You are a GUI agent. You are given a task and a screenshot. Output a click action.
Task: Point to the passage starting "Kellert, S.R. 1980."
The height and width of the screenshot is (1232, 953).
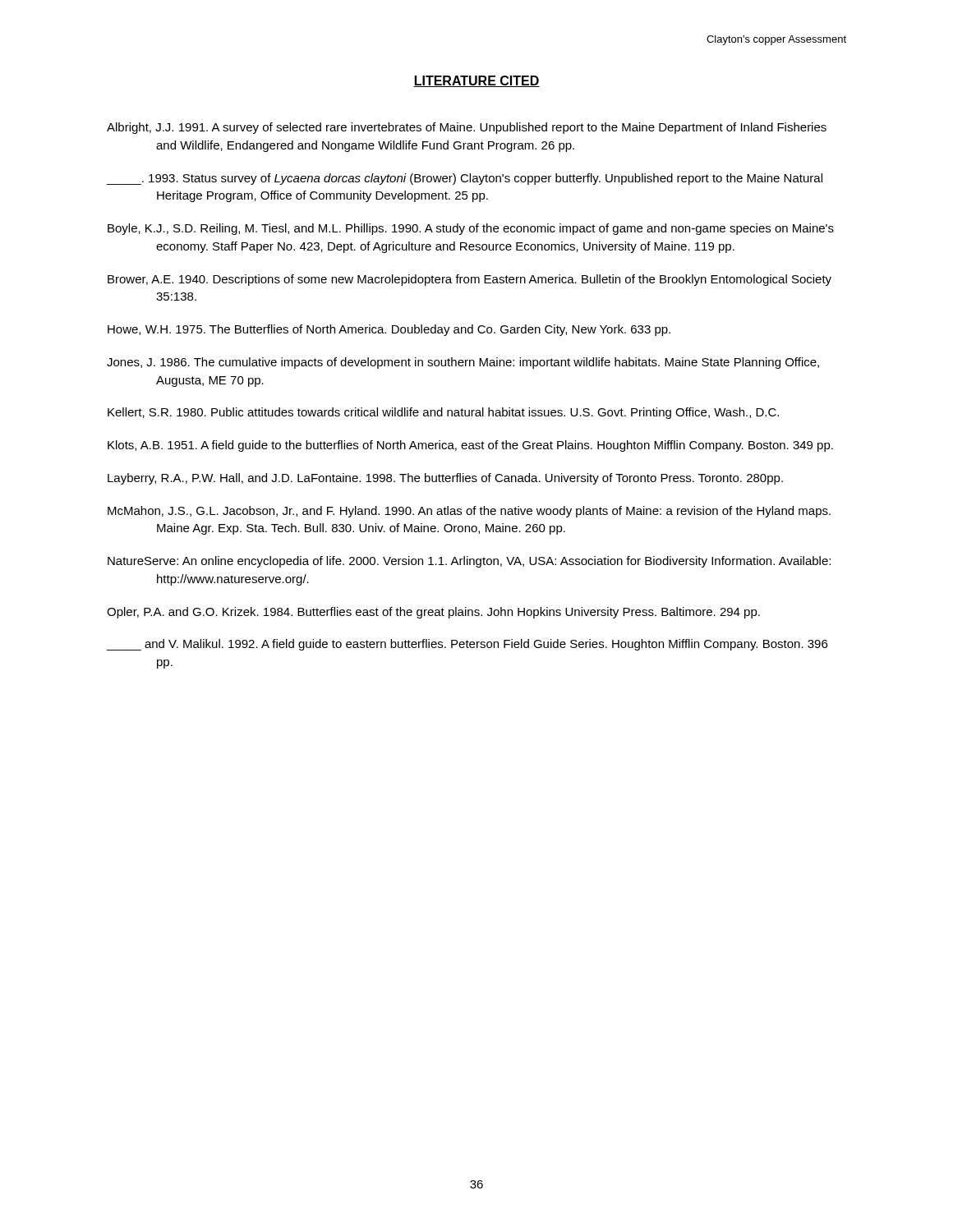443,412
